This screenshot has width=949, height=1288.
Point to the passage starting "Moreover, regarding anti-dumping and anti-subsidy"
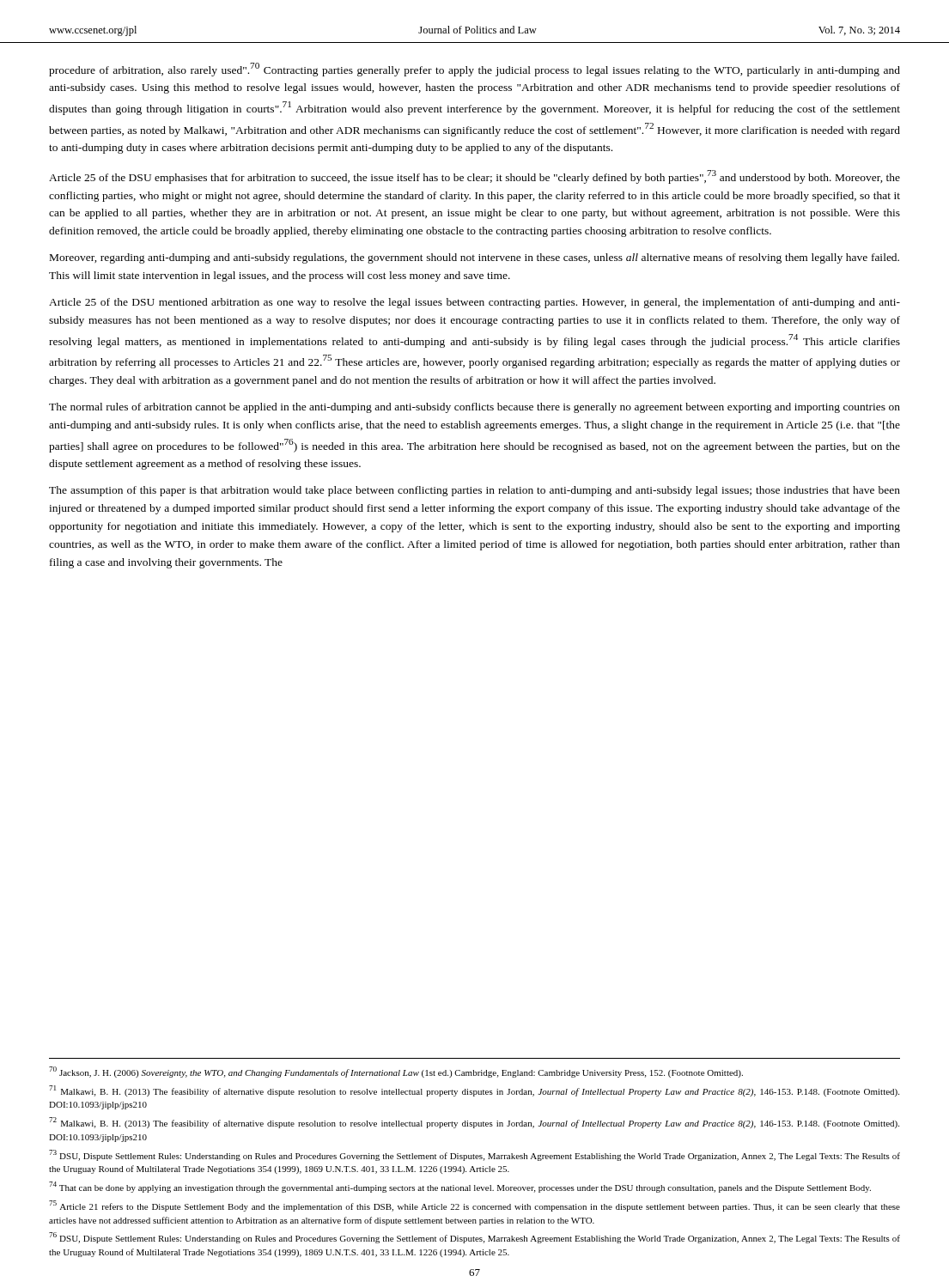pos(474,266)
